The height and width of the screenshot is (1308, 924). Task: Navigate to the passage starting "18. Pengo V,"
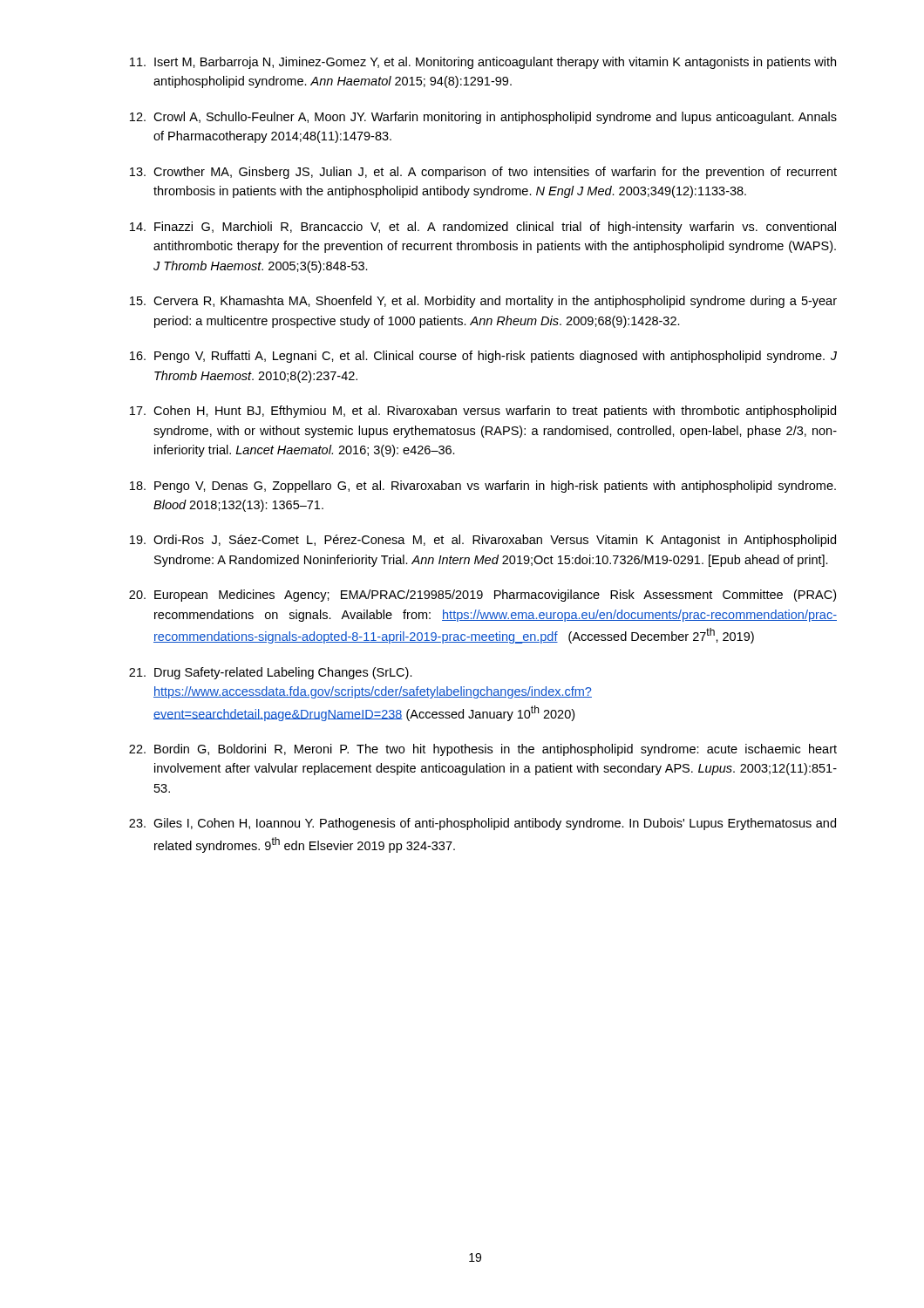pos(475,495)
